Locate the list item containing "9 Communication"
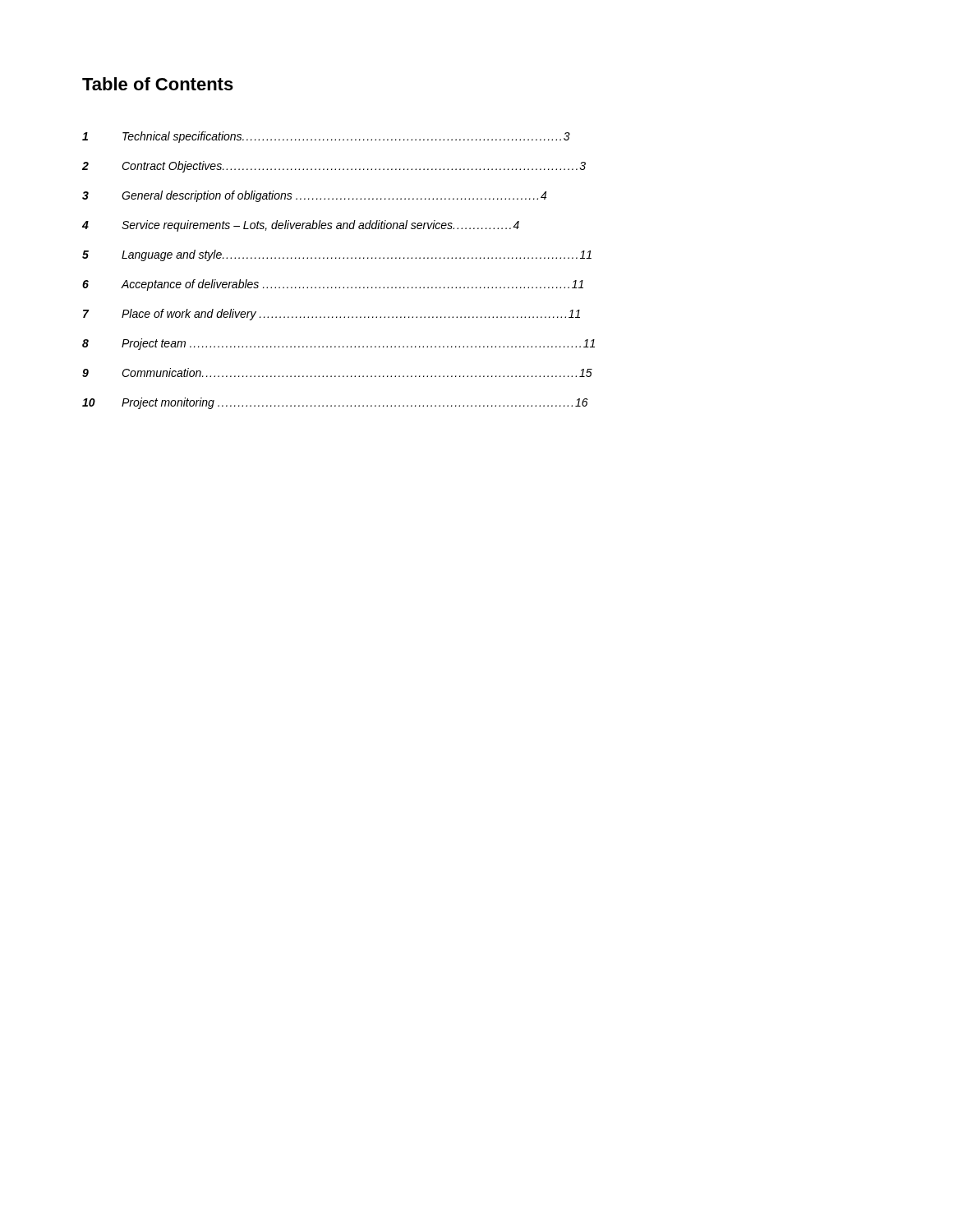The image size is (953, 1232). coord(476,373)
